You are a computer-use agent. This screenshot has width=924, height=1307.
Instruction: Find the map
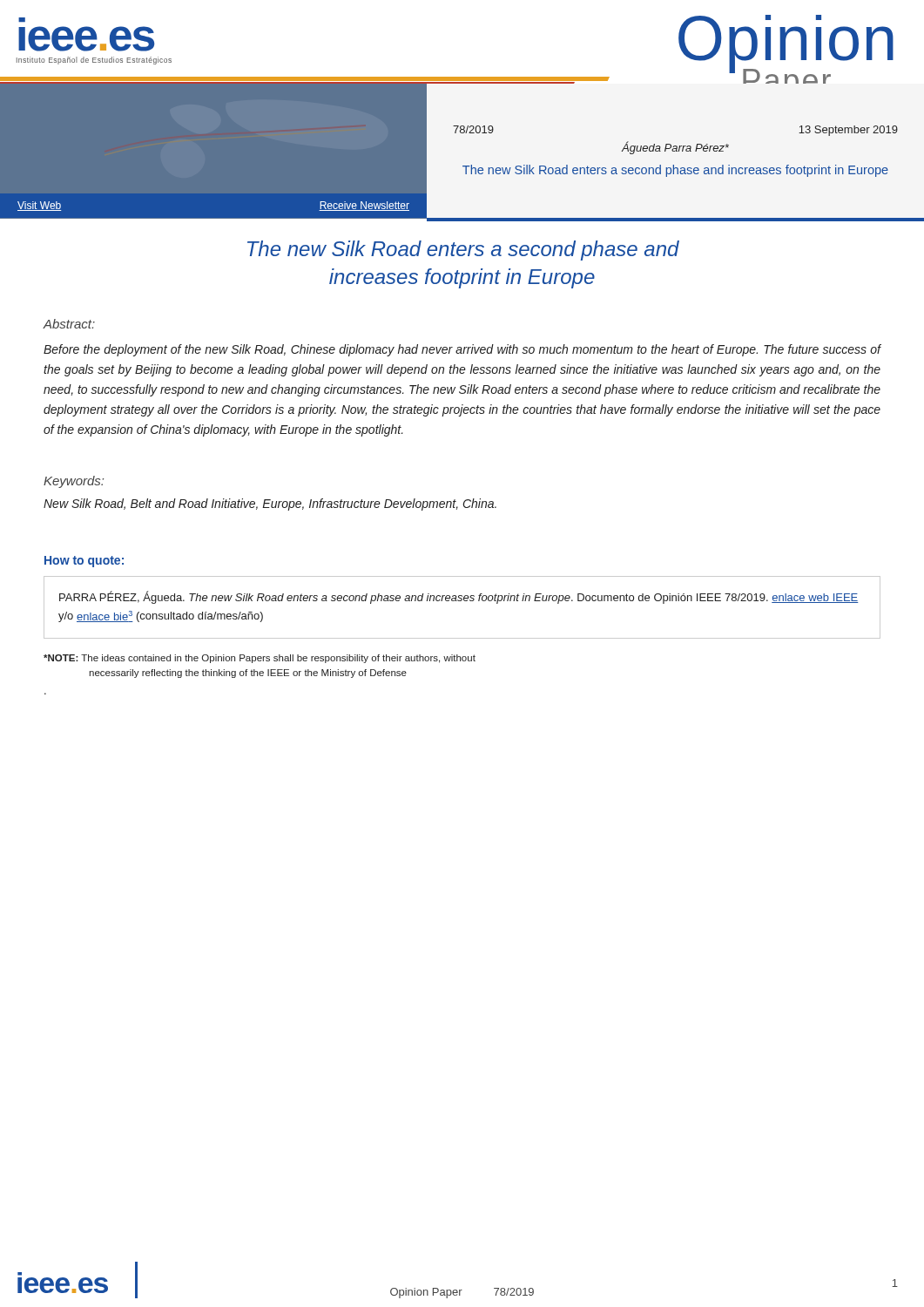(213, 151)
